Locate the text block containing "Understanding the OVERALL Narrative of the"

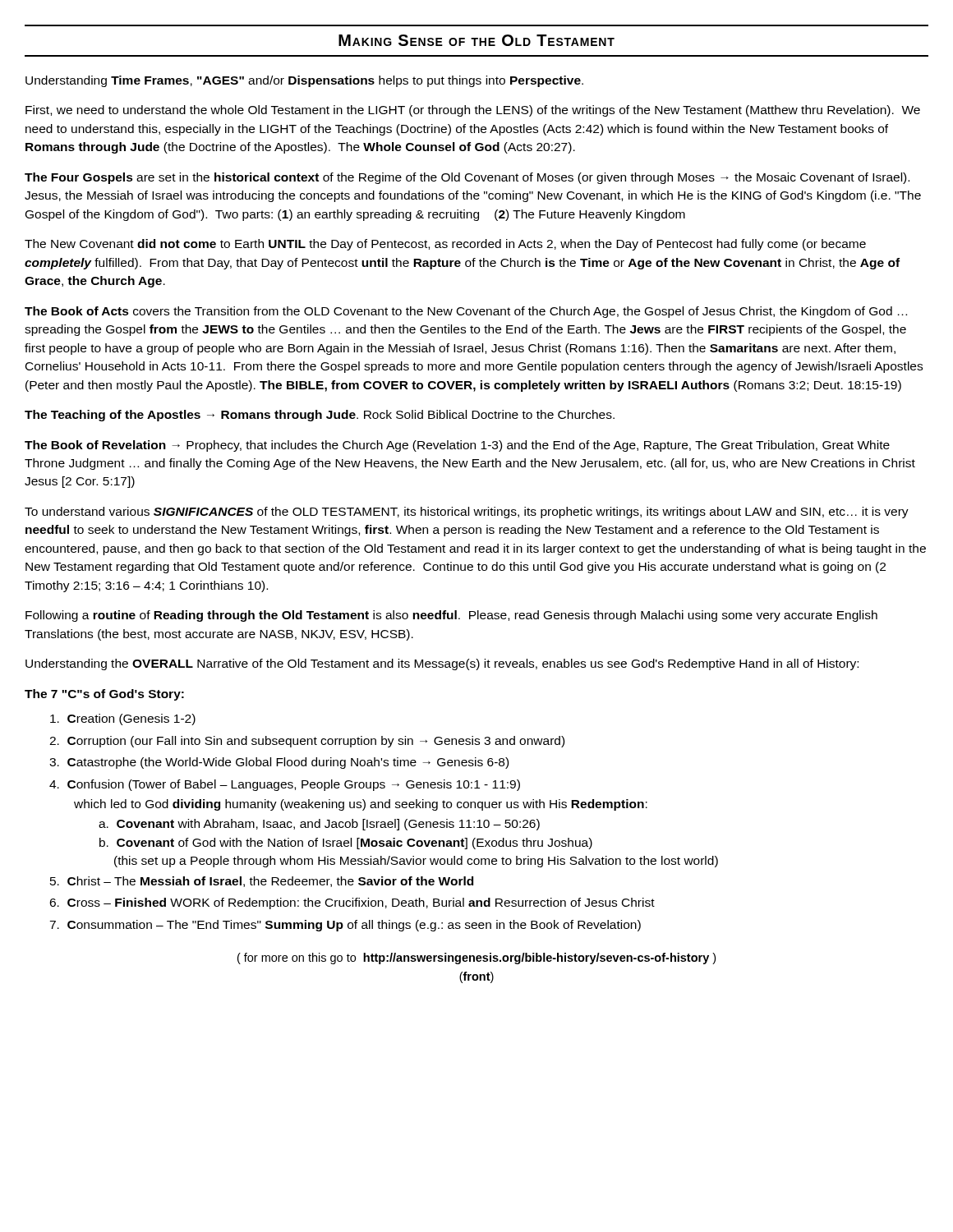tap(442, 663)
